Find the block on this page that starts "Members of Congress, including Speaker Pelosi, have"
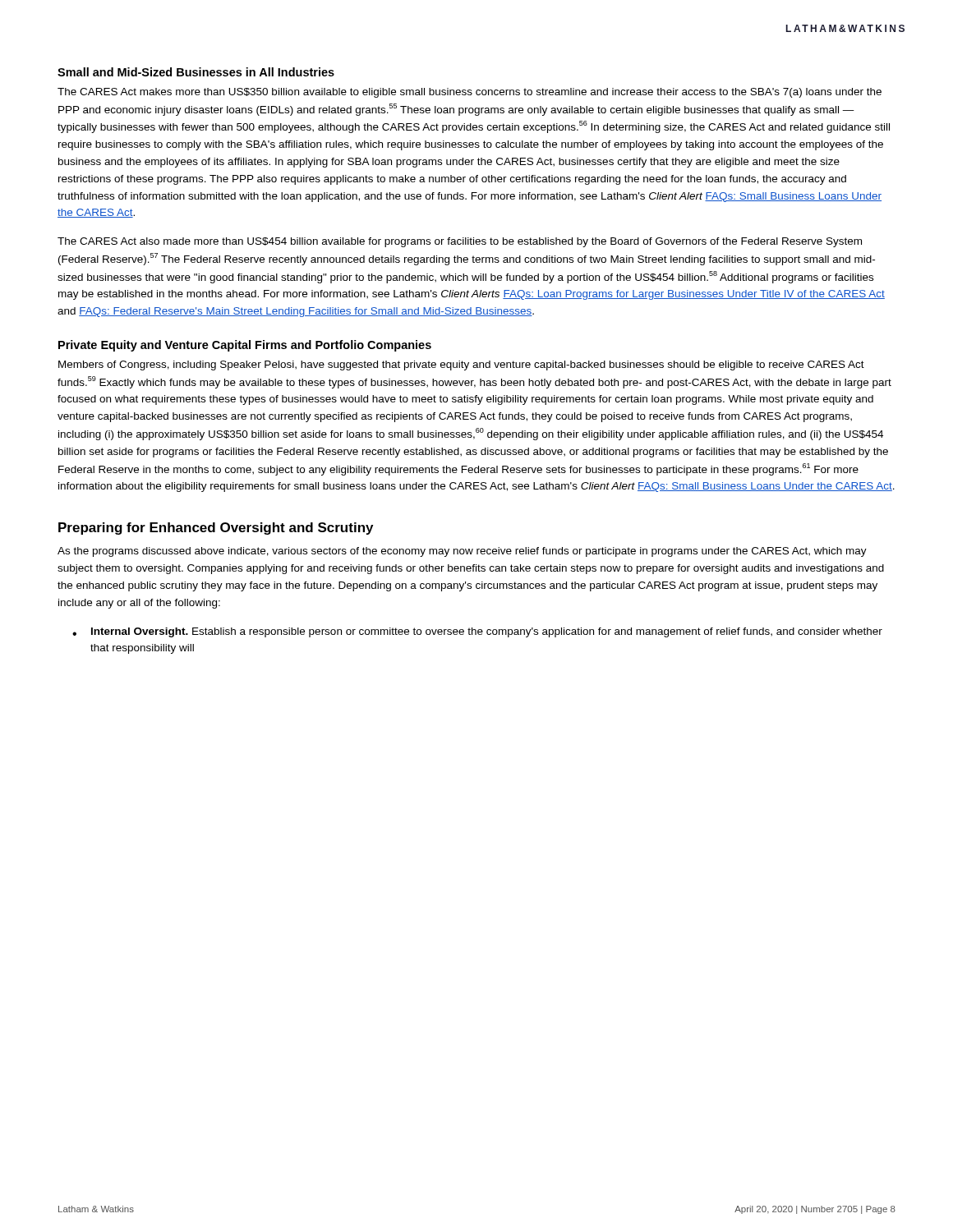The width and height of the screenshot is (953, 1232). point(476,425)
